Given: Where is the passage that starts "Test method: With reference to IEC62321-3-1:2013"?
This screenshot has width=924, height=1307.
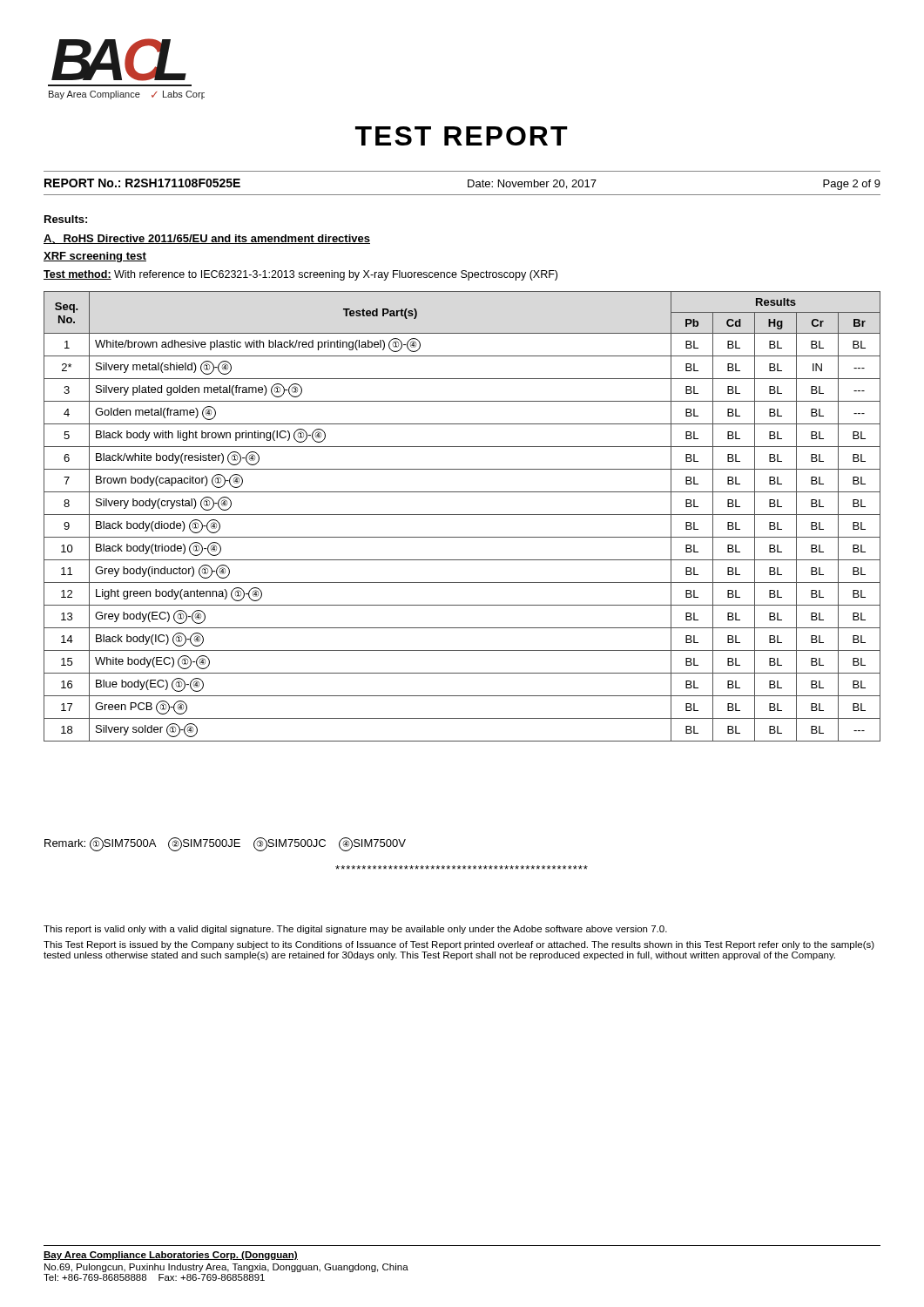Looking at the screenshot, I should point(301,274).
